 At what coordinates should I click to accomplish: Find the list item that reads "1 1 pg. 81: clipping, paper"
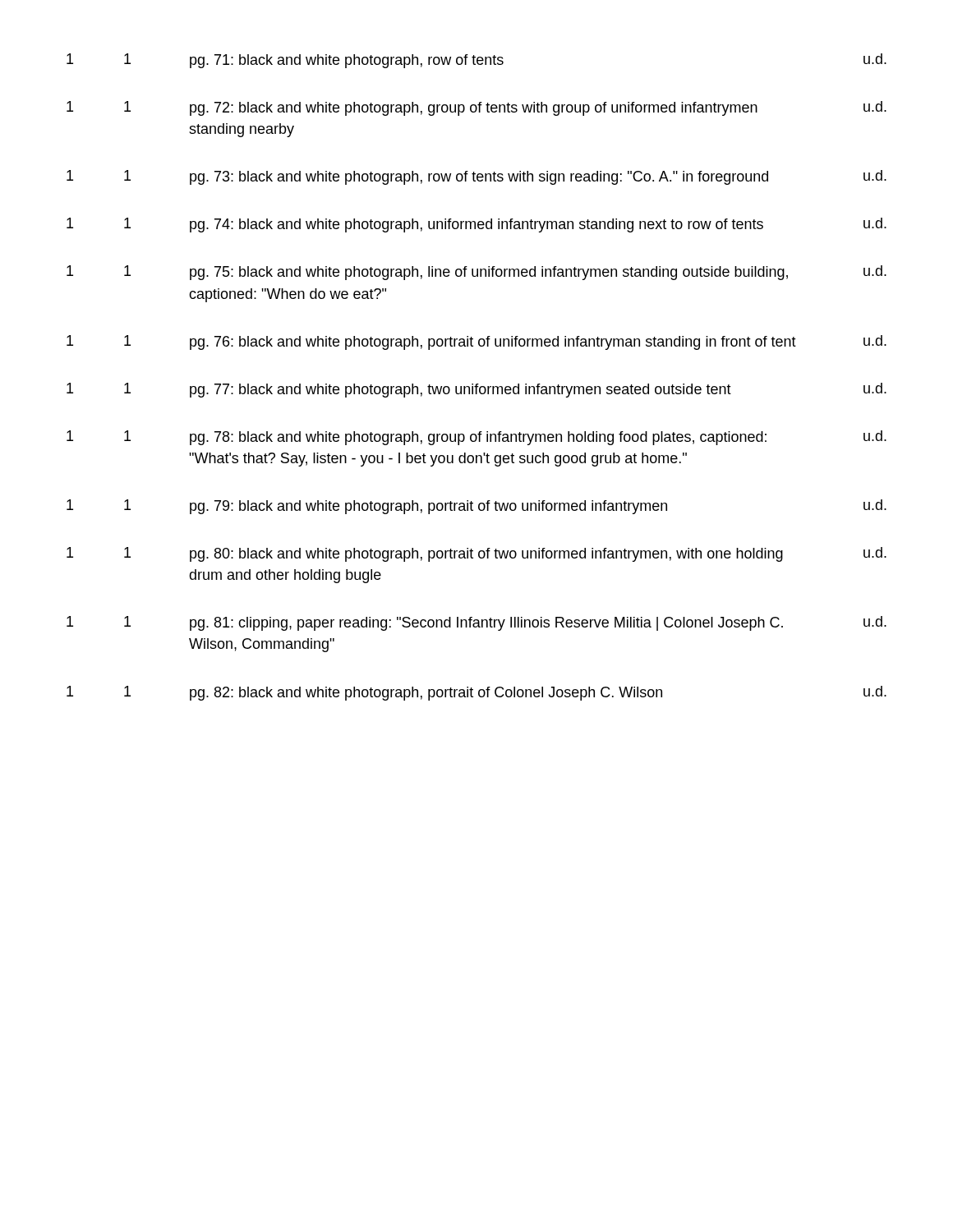pos(476,634)
